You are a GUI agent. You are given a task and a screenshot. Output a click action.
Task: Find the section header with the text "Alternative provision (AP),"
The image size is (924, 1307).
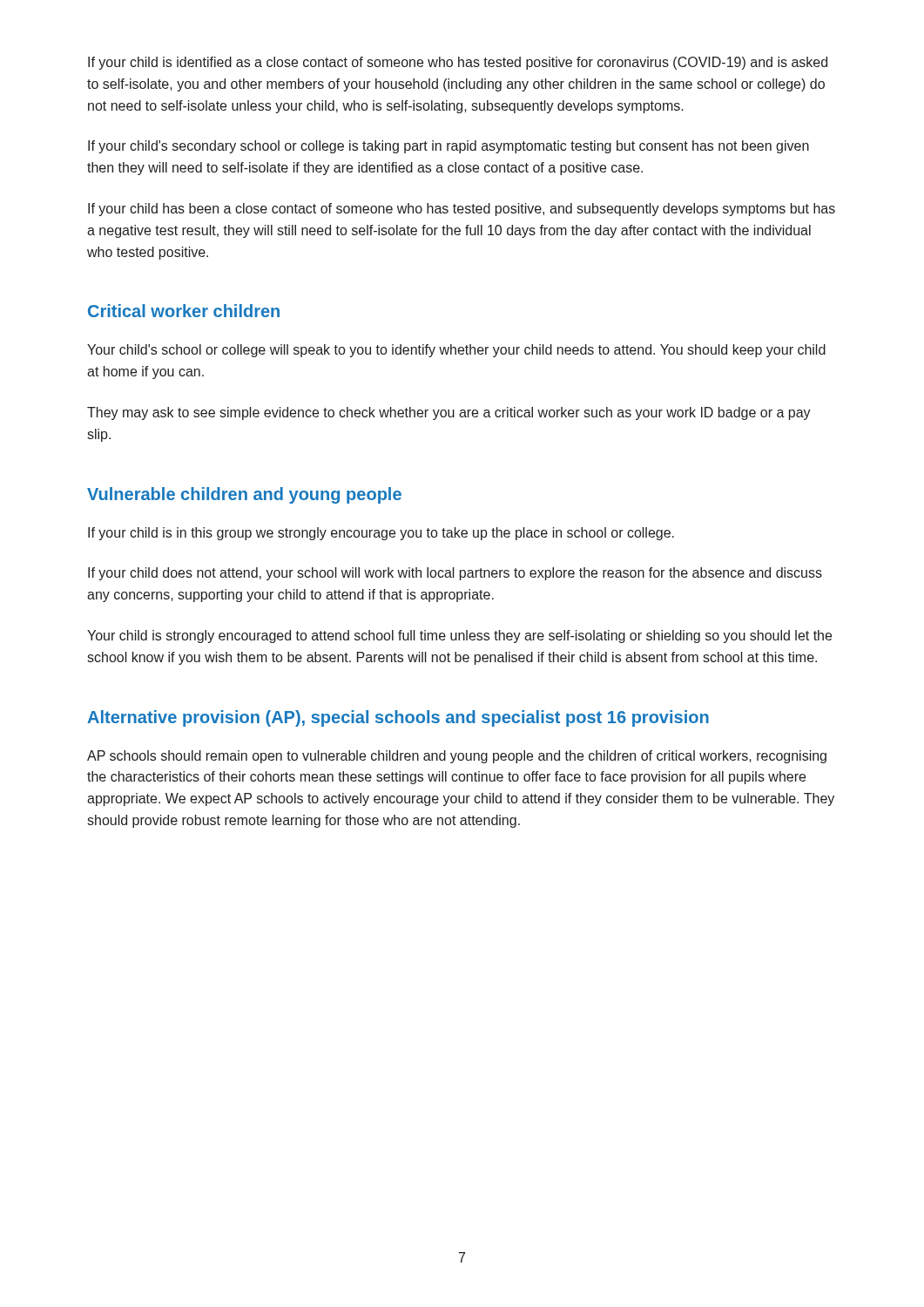pos(462,717)
